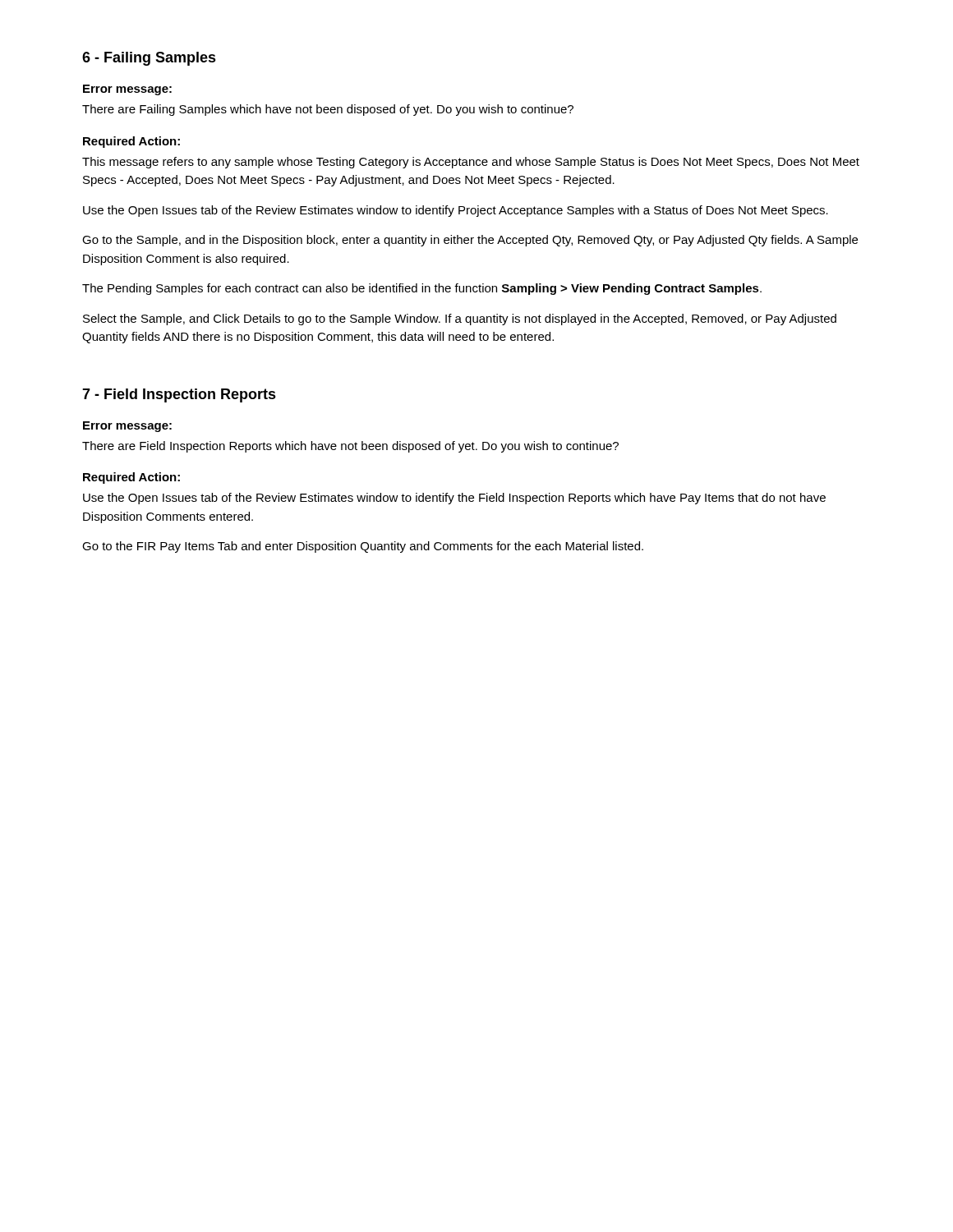This screenshot has height=1232, width=953.
Task: Select the text block that reads "Go to the FIR Pay Items"
Action: (x=363, y=546)
